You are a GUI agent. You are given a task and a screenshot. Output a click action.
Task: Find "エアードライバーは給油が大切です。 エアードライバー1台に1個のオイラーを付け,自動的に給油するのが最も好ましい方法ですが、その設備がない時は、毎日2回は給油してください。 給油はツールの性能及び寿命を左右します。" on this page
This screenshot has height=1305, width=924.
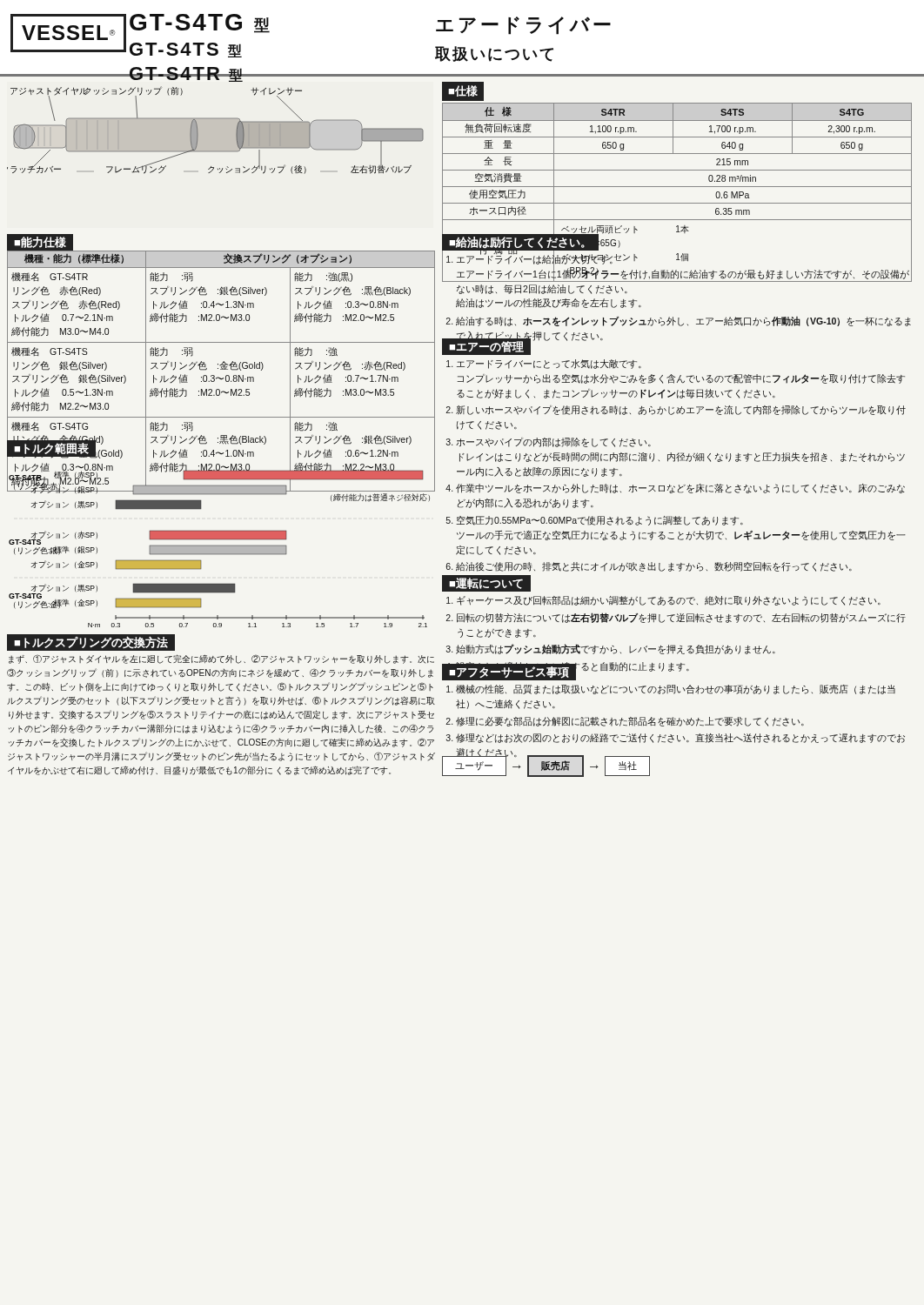[x=682, y=281]
